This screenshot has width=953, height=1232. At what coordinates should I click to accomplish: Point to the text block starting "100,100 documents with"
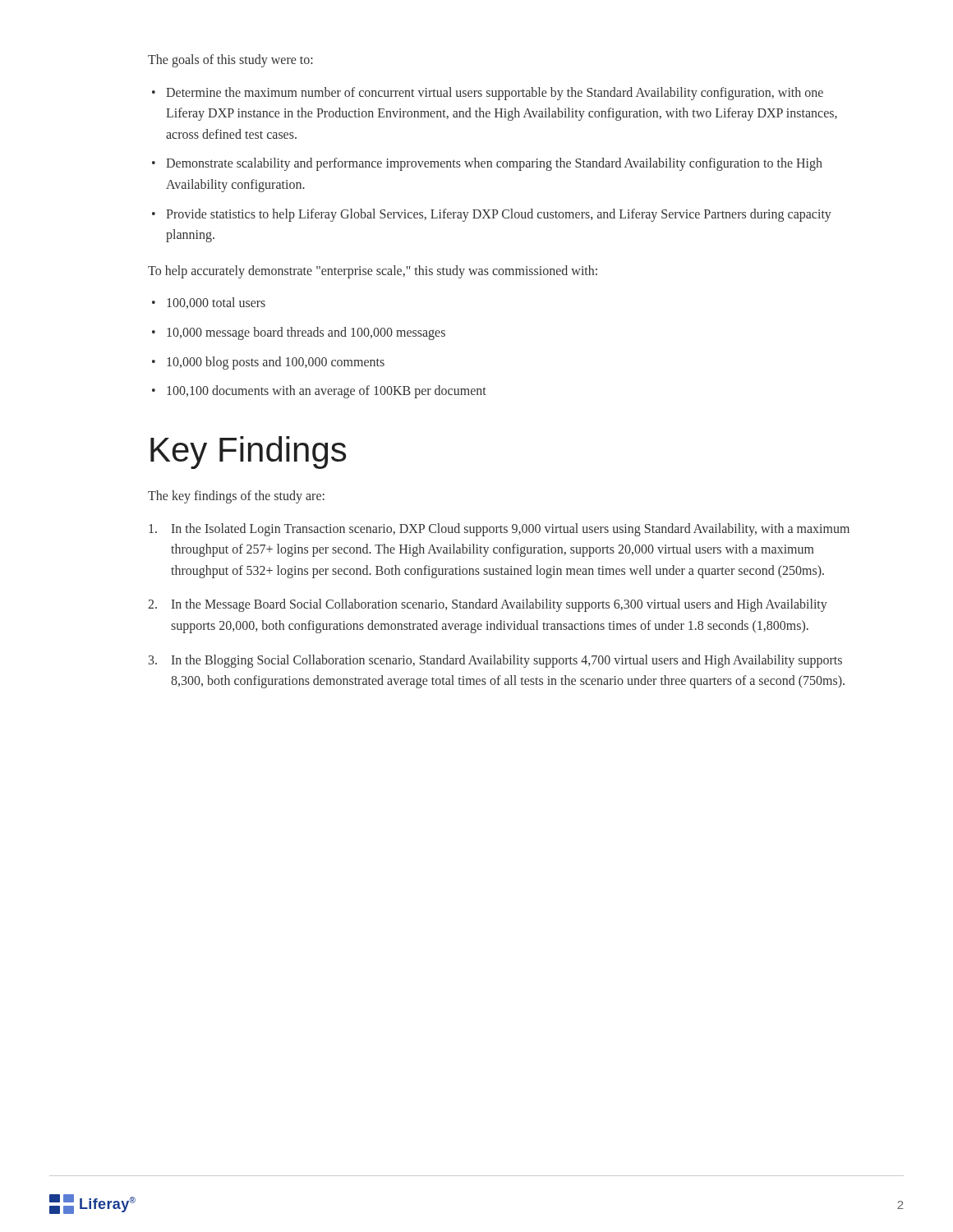click(x=326, y=391)
